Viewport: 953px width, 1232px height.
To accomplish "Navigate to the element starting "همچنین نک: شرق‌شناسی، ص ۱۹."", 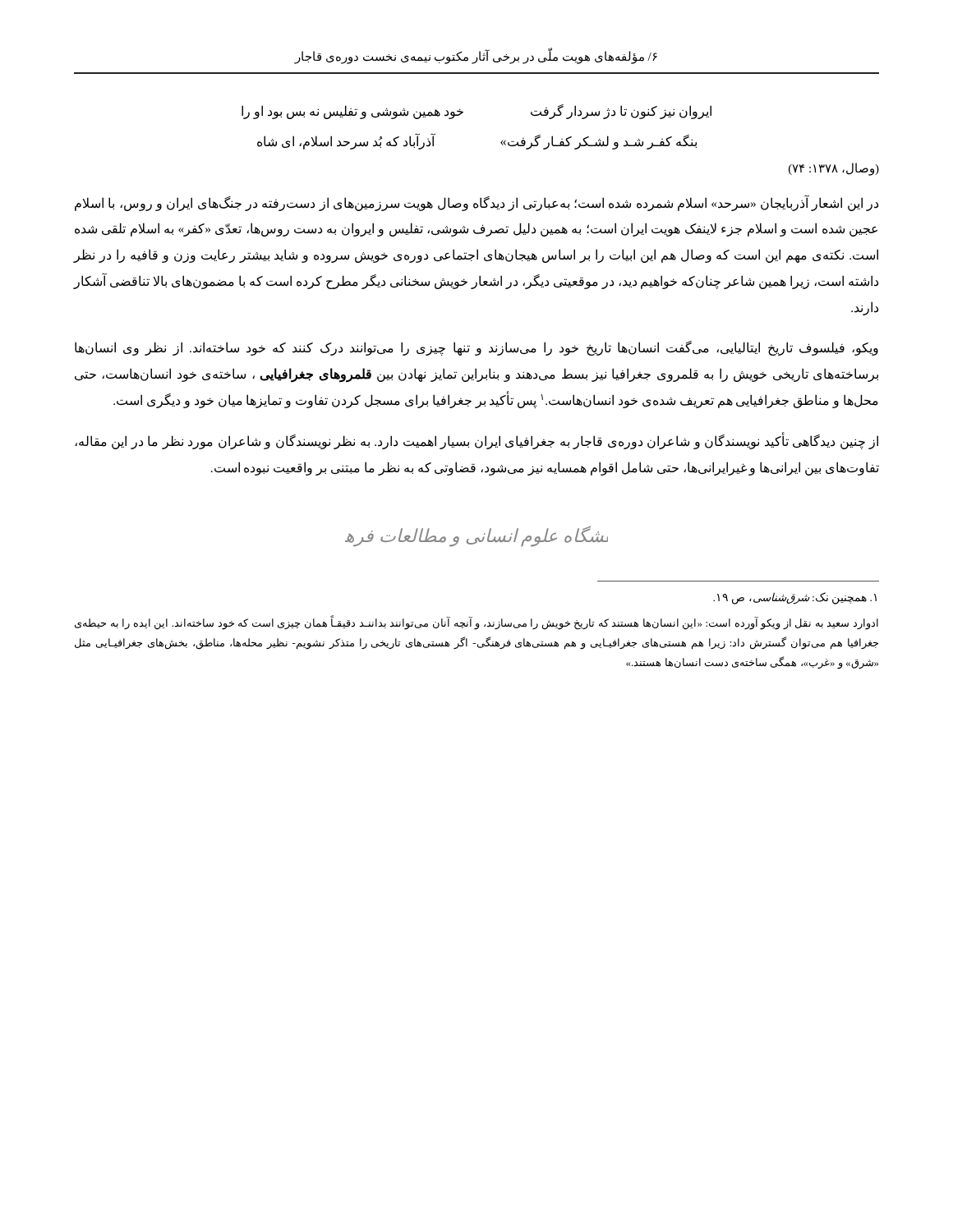I will tap(796, 598).
